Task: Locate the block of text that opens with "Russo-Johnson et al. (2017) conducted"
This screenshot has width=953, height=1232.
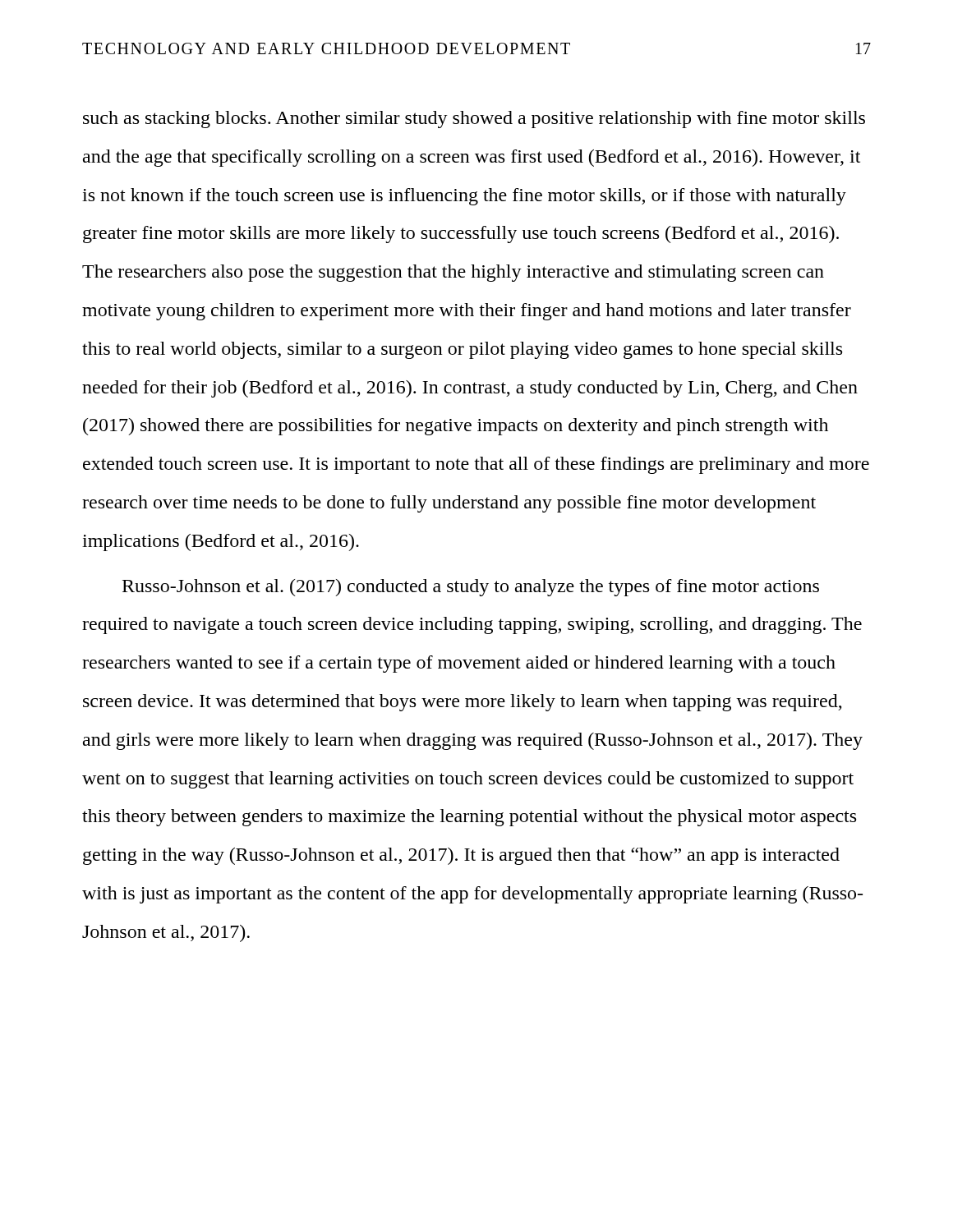Action: point(473,758)
